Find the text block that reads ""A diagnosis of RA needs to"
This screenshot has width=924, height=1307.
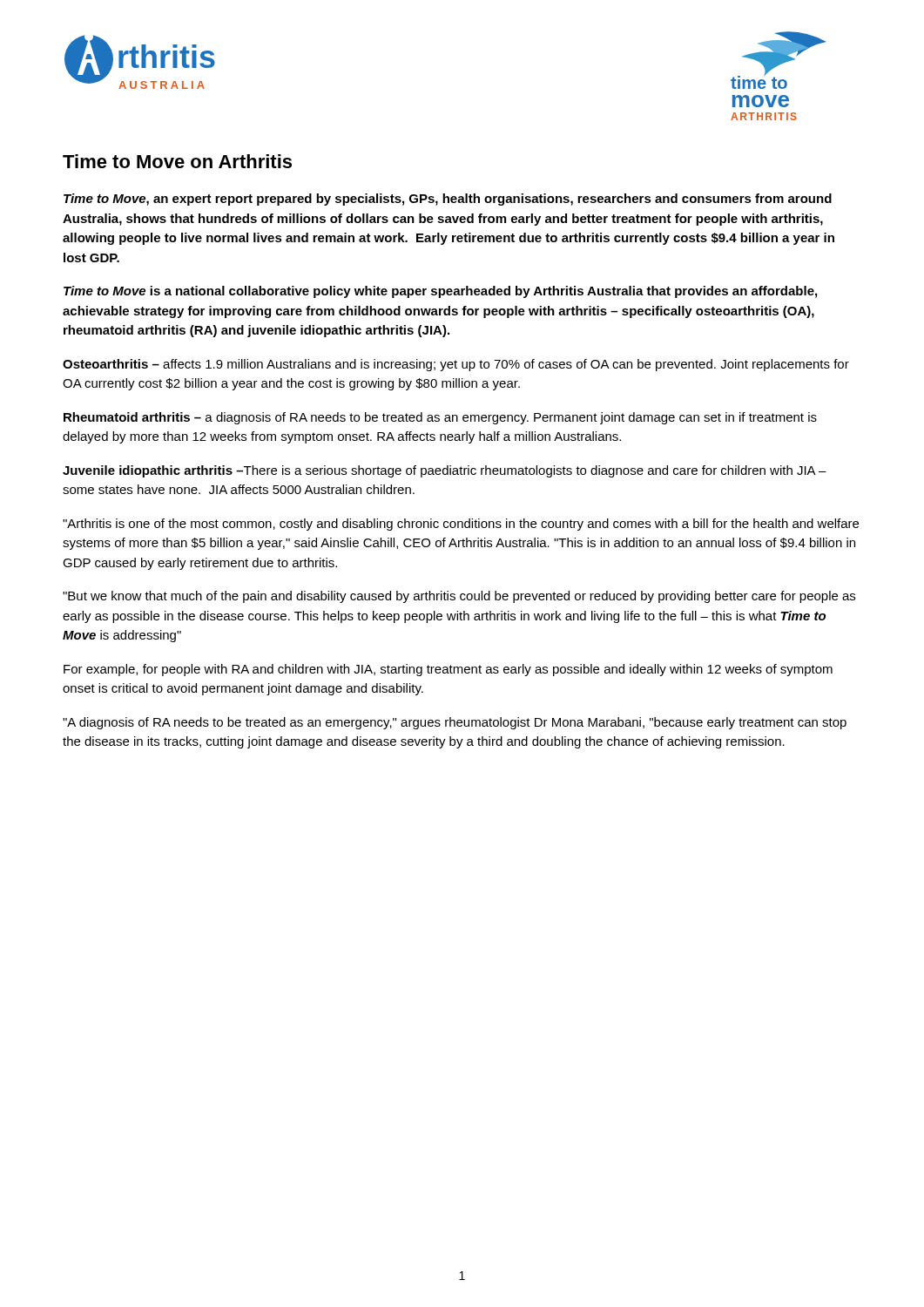click(455, 731)
